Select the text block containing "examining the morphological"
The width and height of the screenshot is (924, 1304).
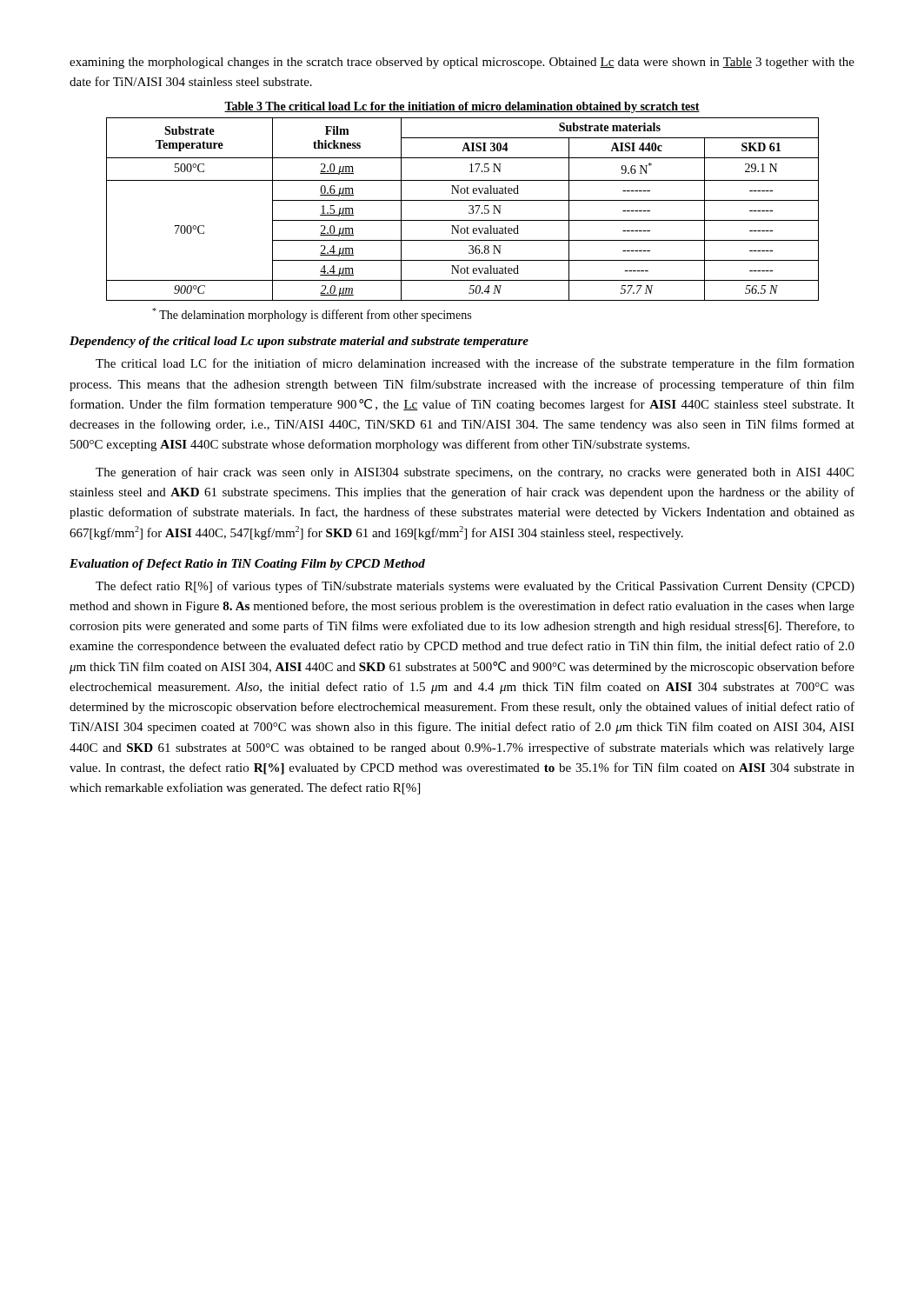click(462, 72)
